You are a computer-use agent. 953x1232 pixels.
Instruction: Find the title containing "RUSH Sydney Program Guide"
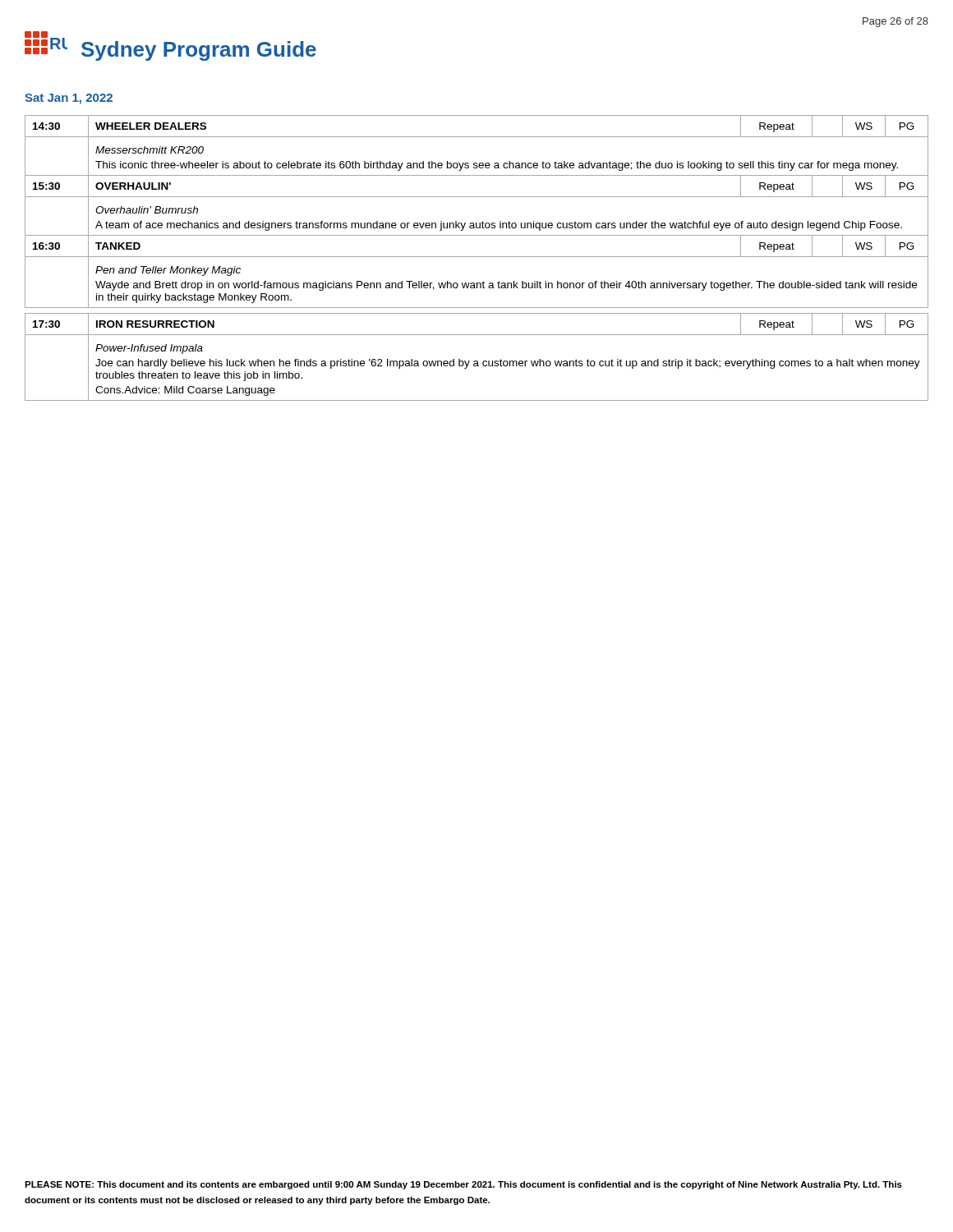coord(171,50)
